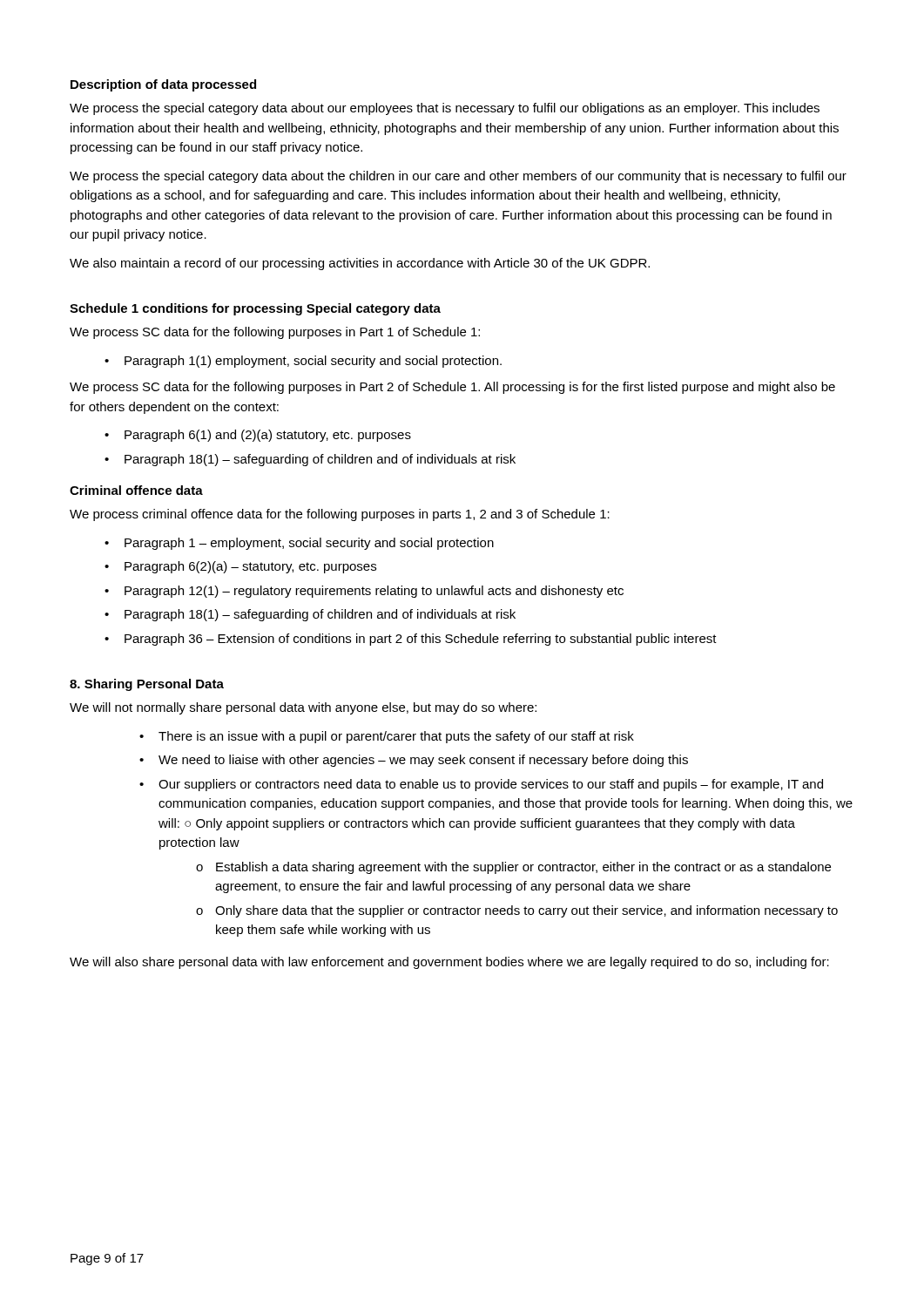
Task: Locate the list item that reads "• Paragraph 36 – Extension of"
Action: [x=410, y=638]
